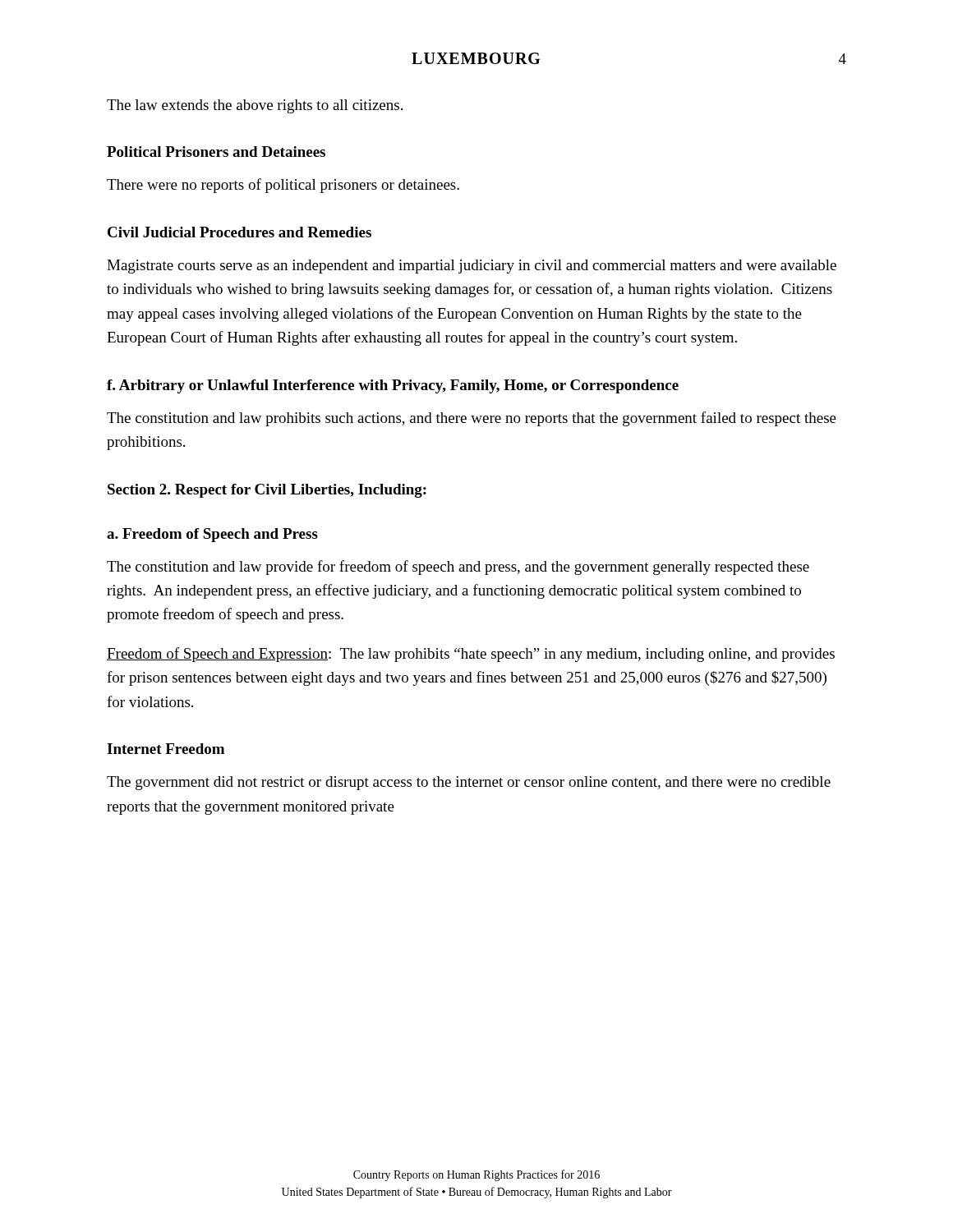Find the passage starting "The constitution and law prohibits such actions,"

click(472, 429)
